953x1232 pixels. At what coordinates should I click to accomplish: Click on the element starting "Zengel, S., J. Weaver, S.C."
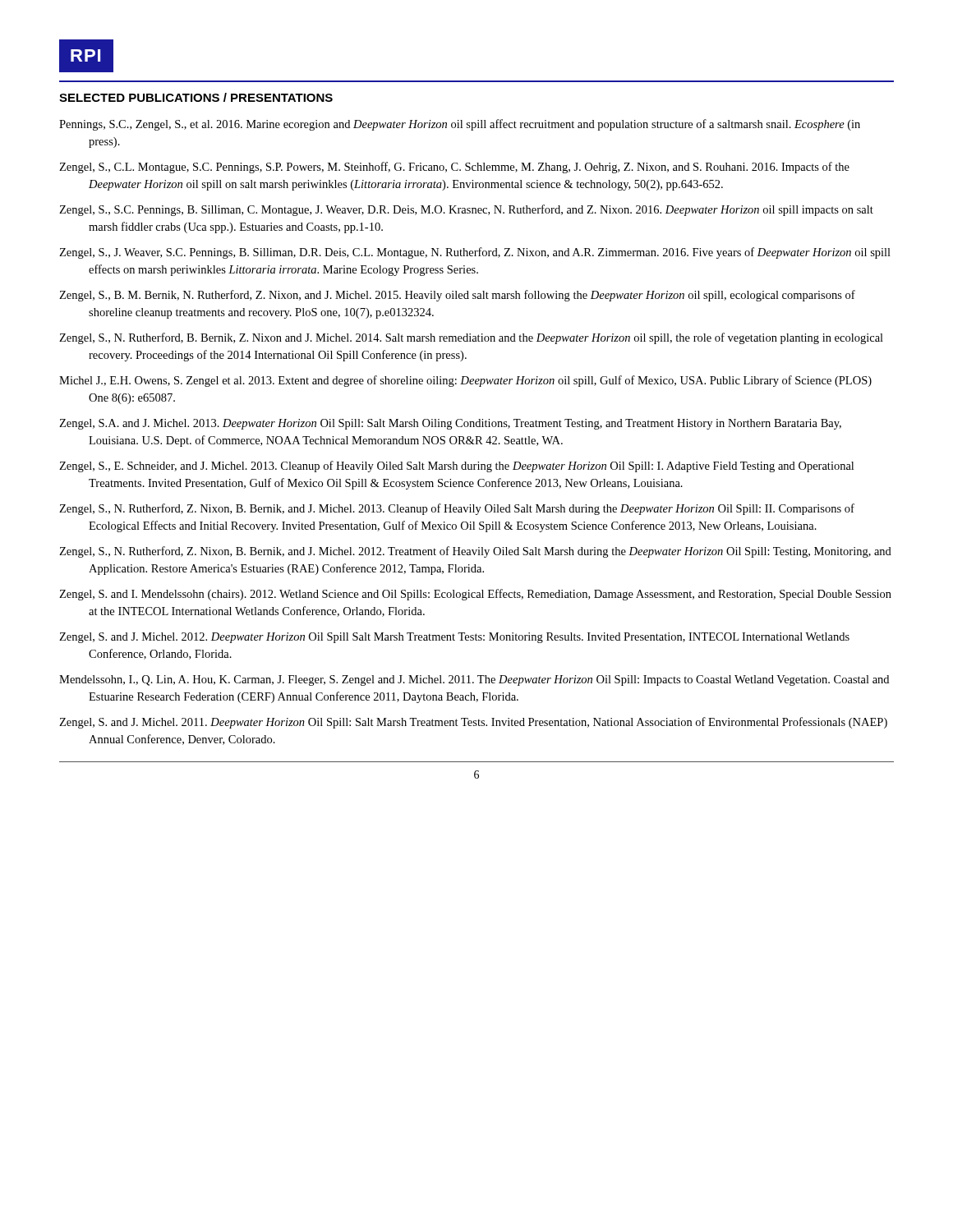click(476, 261)
